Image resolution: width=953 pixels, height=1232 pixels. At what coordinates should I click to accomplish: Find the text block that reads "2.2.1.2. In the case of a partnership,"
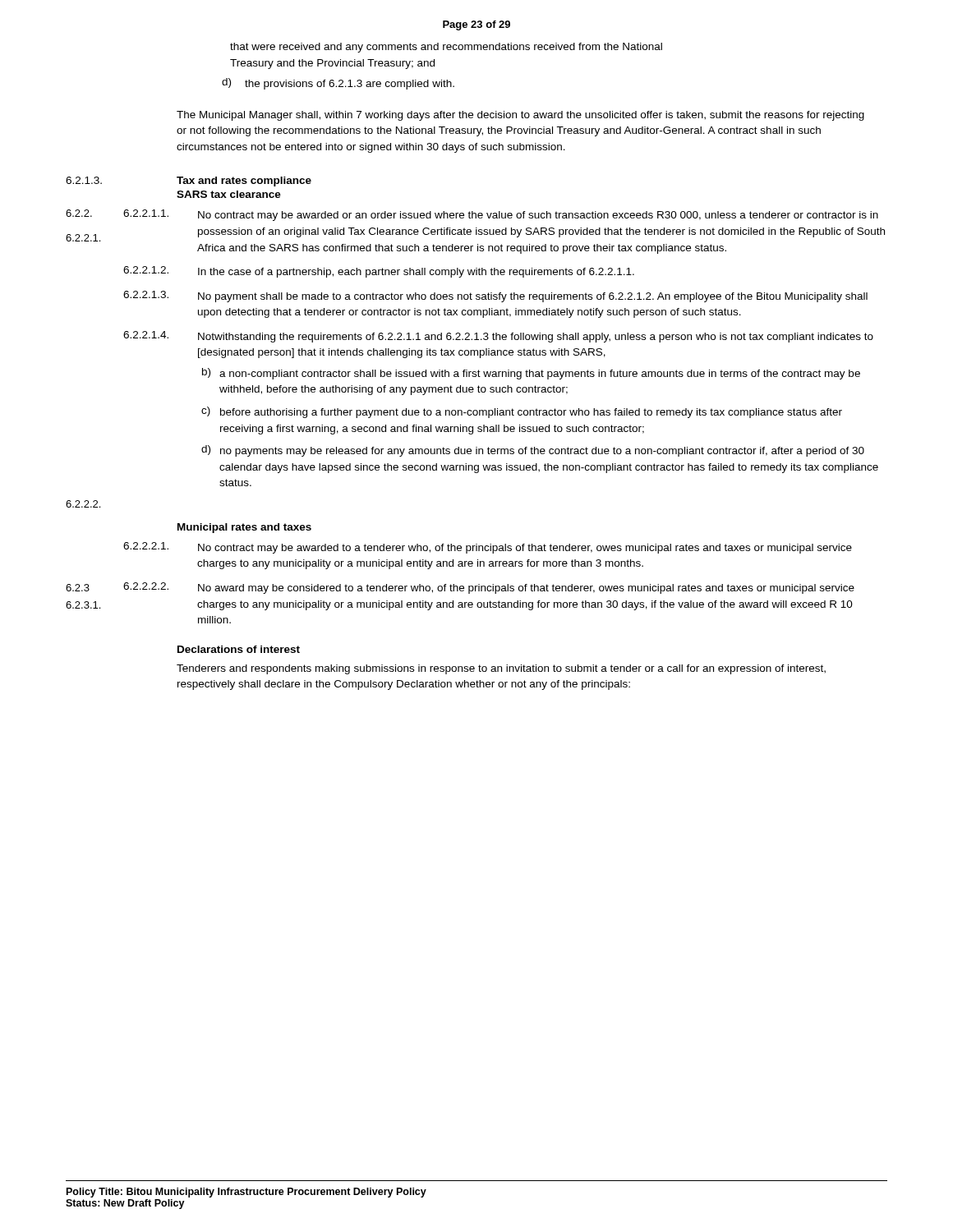coord(505,272)
